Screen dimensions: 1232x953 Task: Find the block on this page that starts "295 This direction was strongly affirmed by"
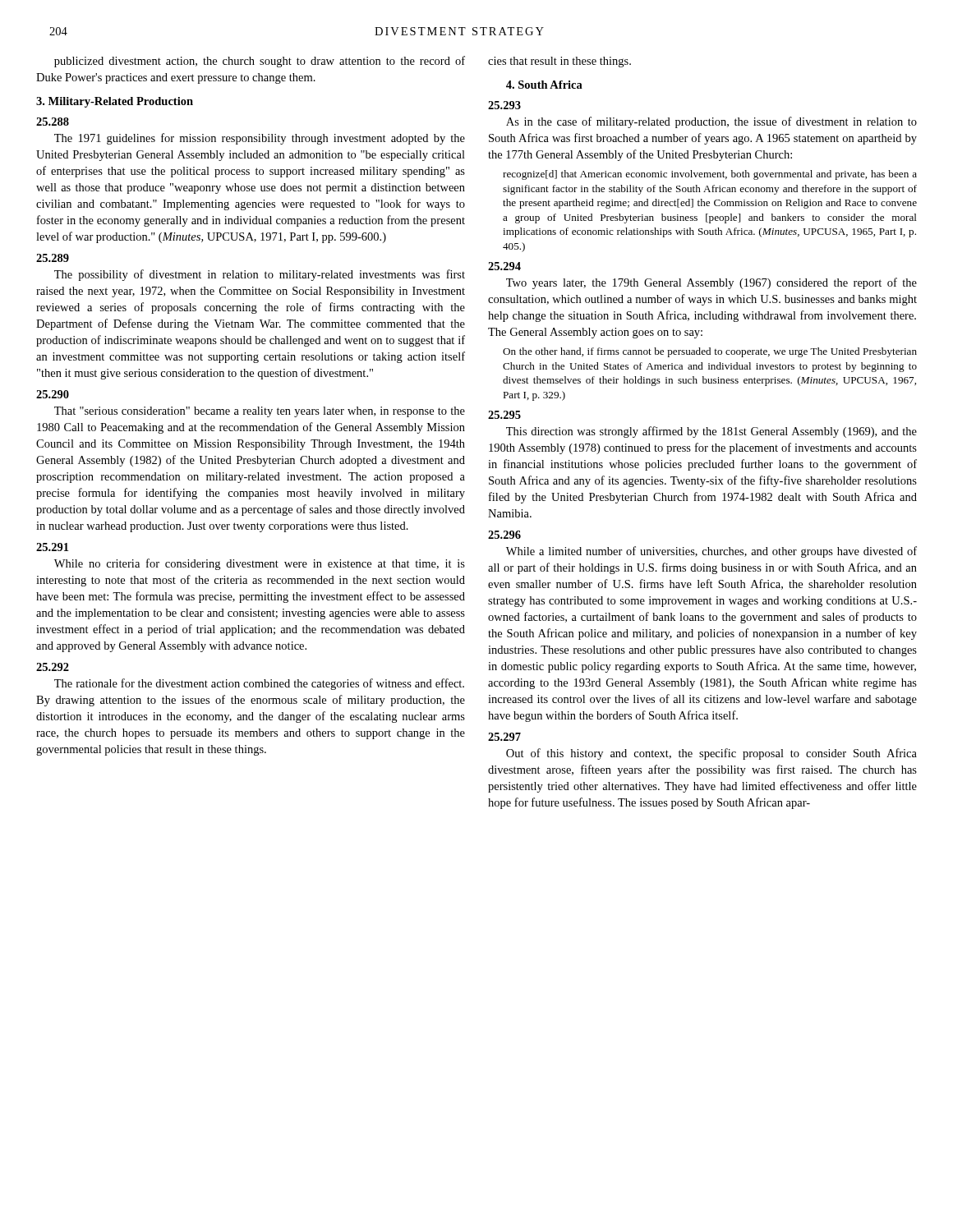702,464
